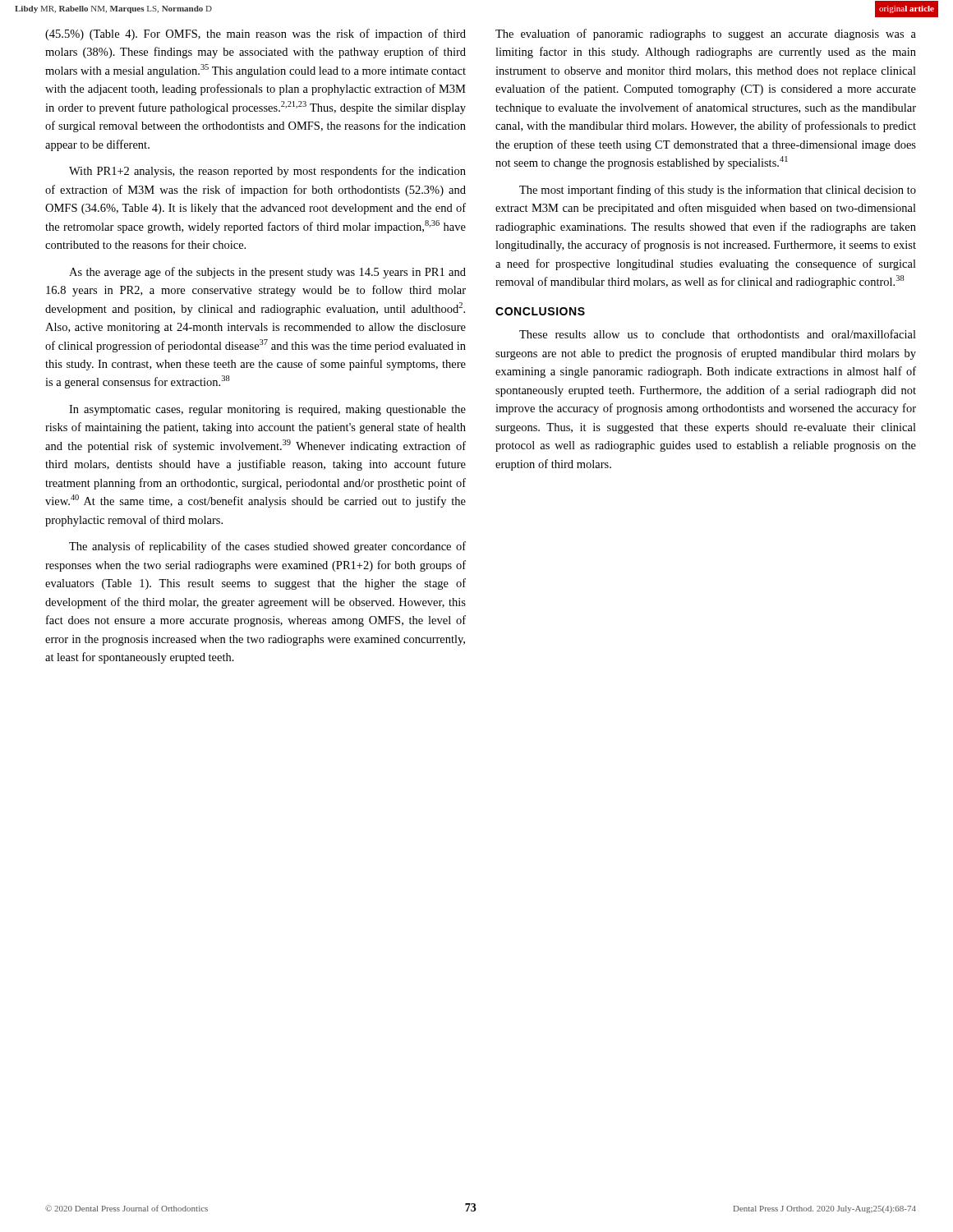Select the text block that reads "The evaluation of panoramic radiographs to"
The image size is (953, 1232).
coord(706,98)
